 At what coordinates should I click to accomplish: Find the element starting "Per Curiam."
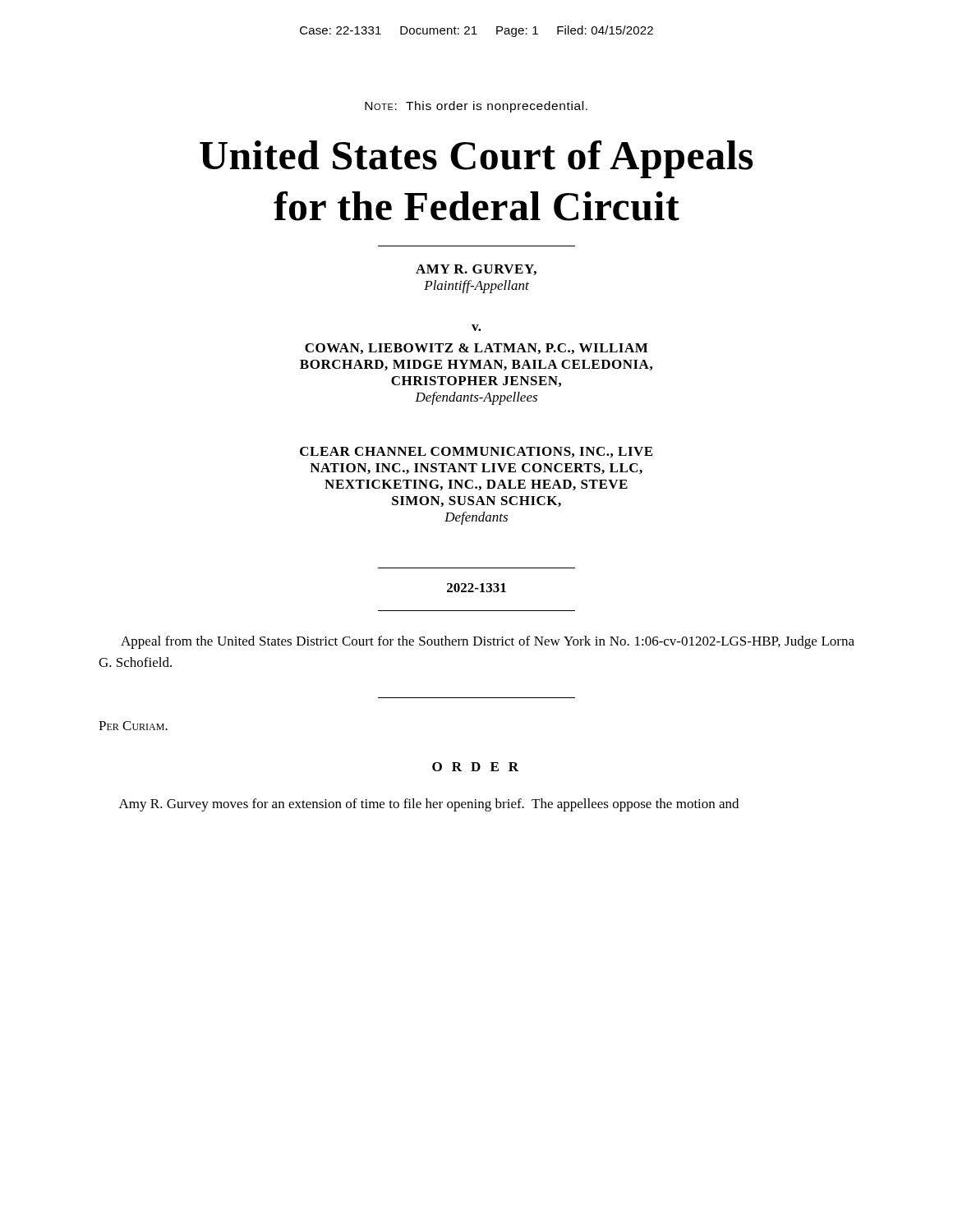133,726
